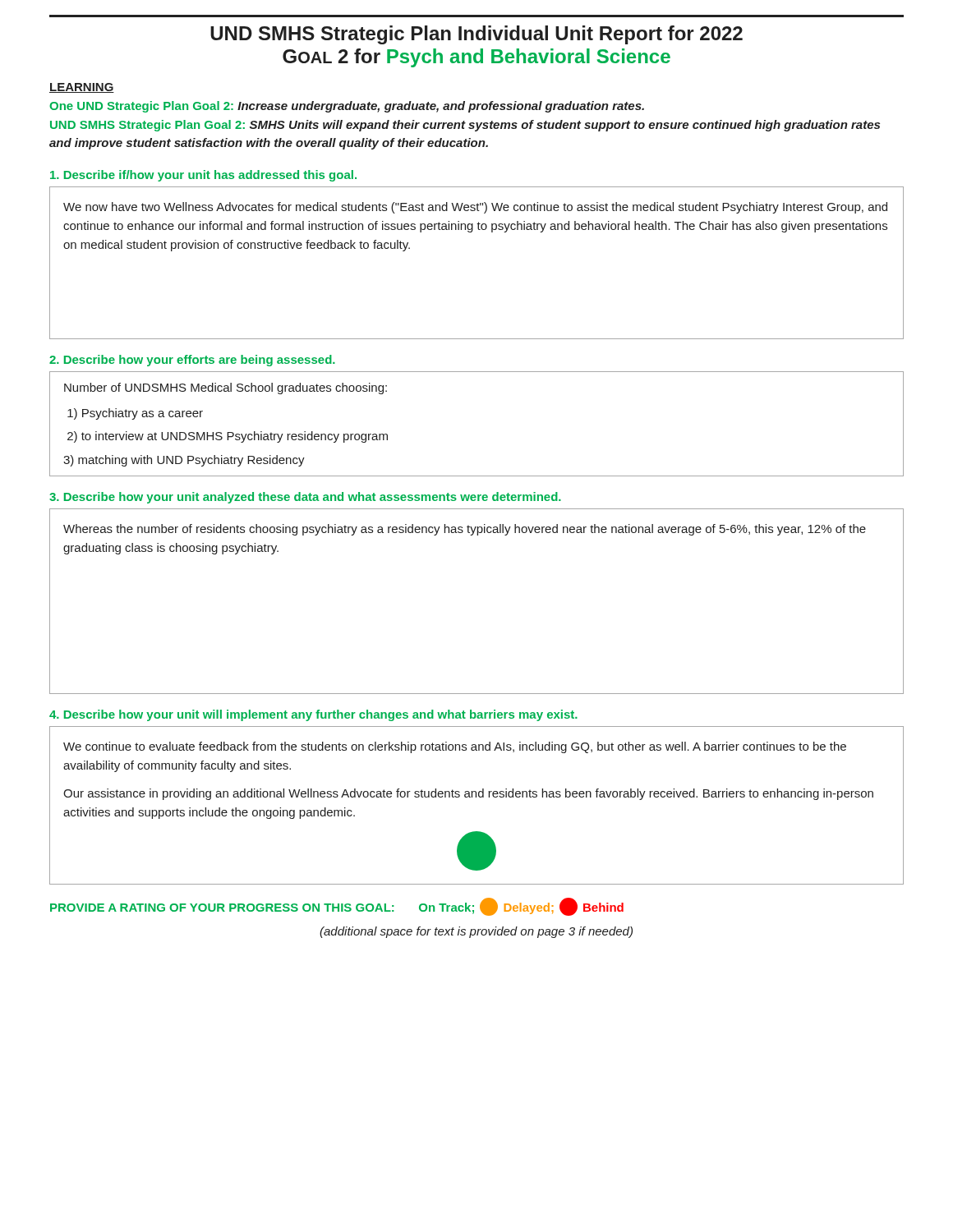Locate the text block starting "One UND Strategic Plan Goal"
953x1232 pixels.
(x=465, y=124)
